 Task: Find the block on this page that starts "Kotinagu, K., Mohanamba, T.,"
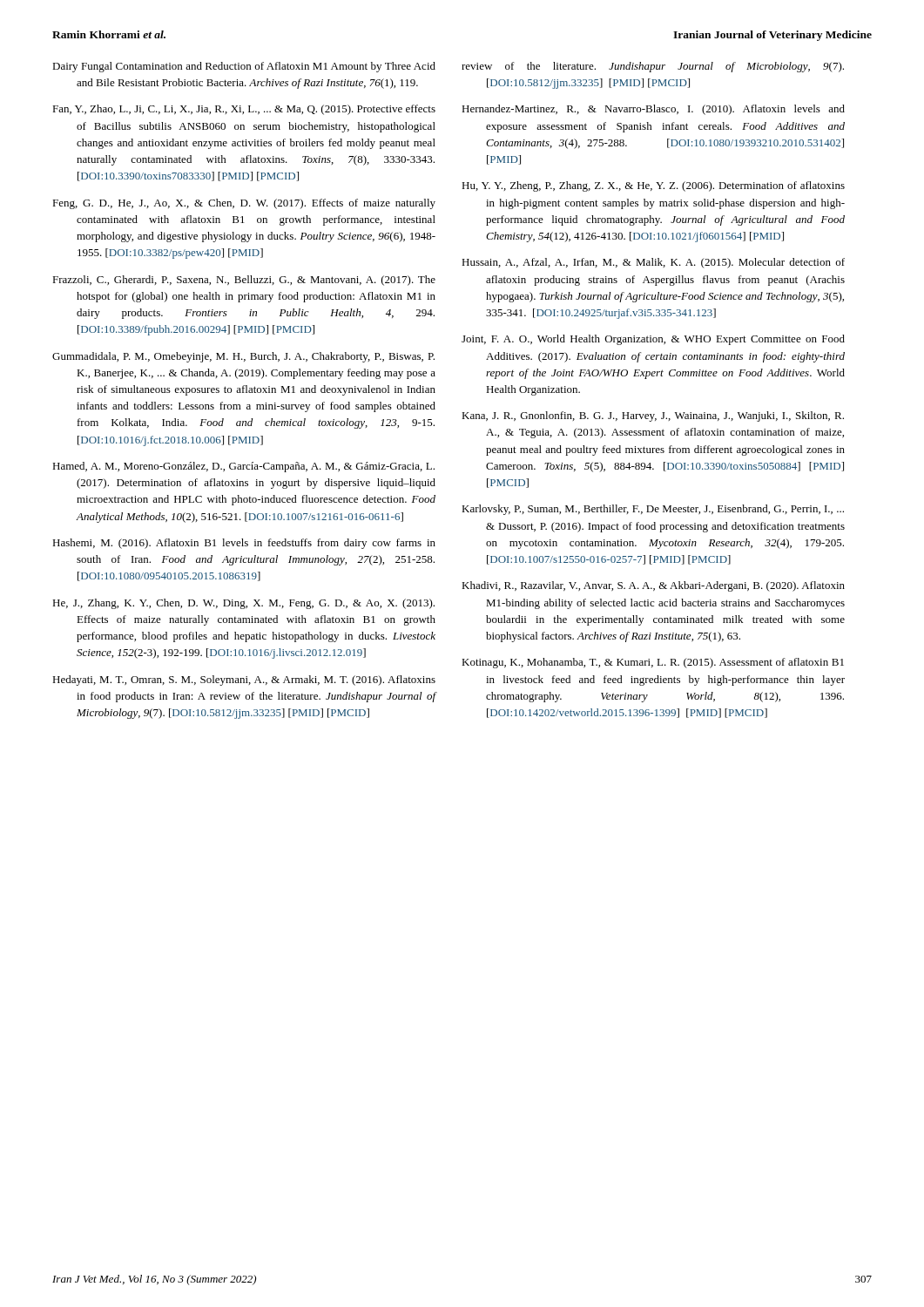point(653,687)
